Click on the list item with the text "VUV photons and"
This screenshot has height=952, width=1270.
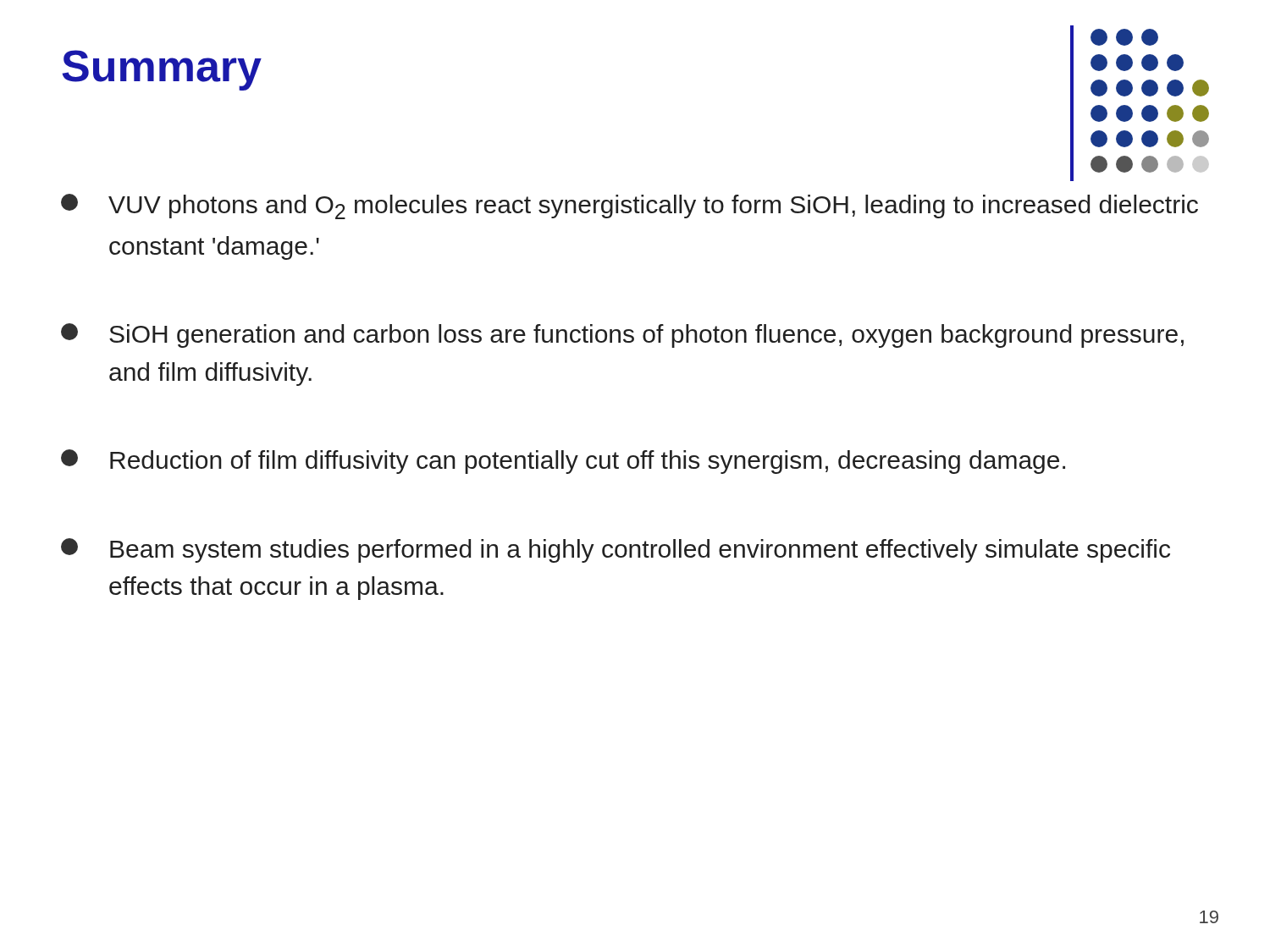(x=632, y=226)
